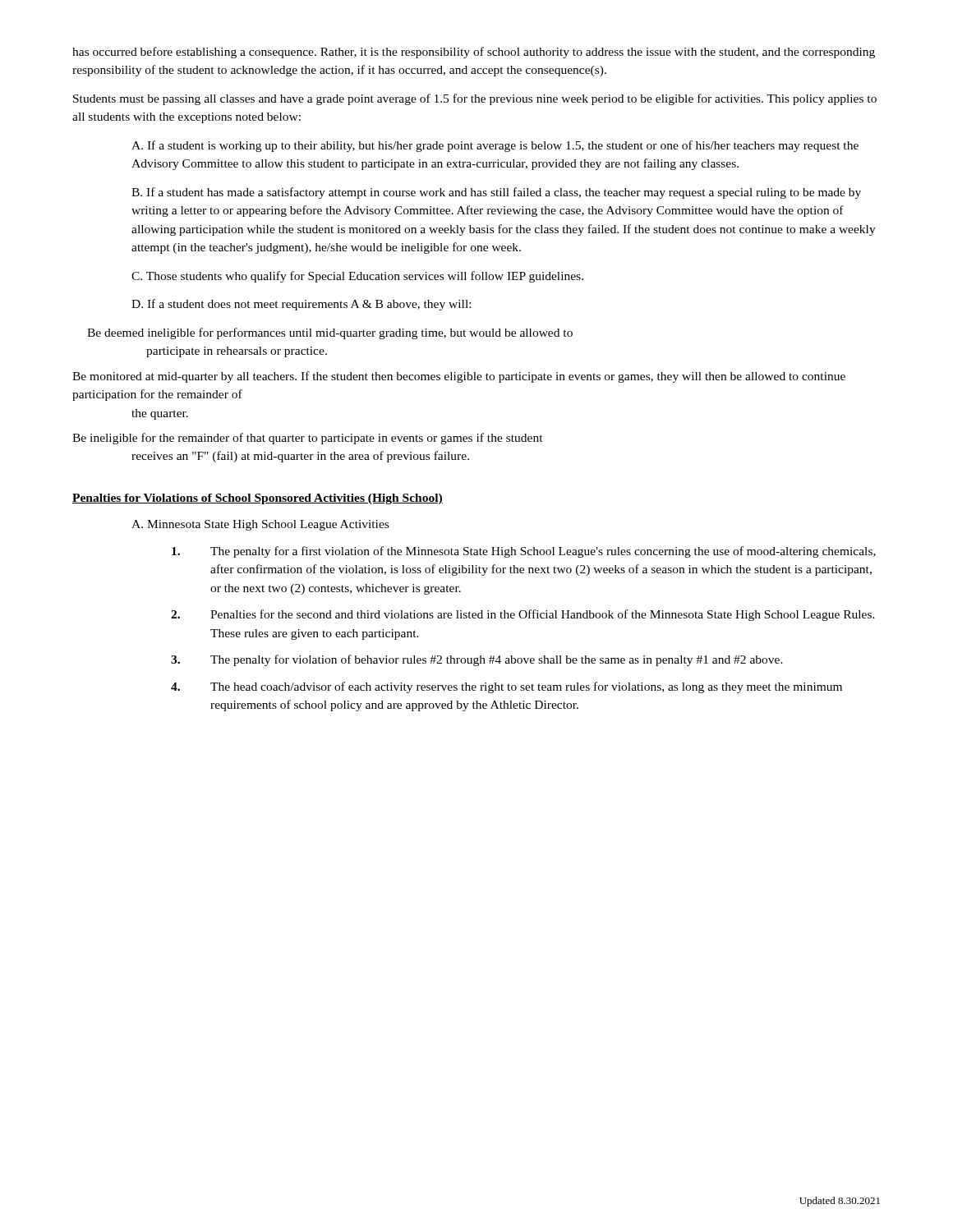Select the list item containing "C. Those students who"

click(506, 276)
